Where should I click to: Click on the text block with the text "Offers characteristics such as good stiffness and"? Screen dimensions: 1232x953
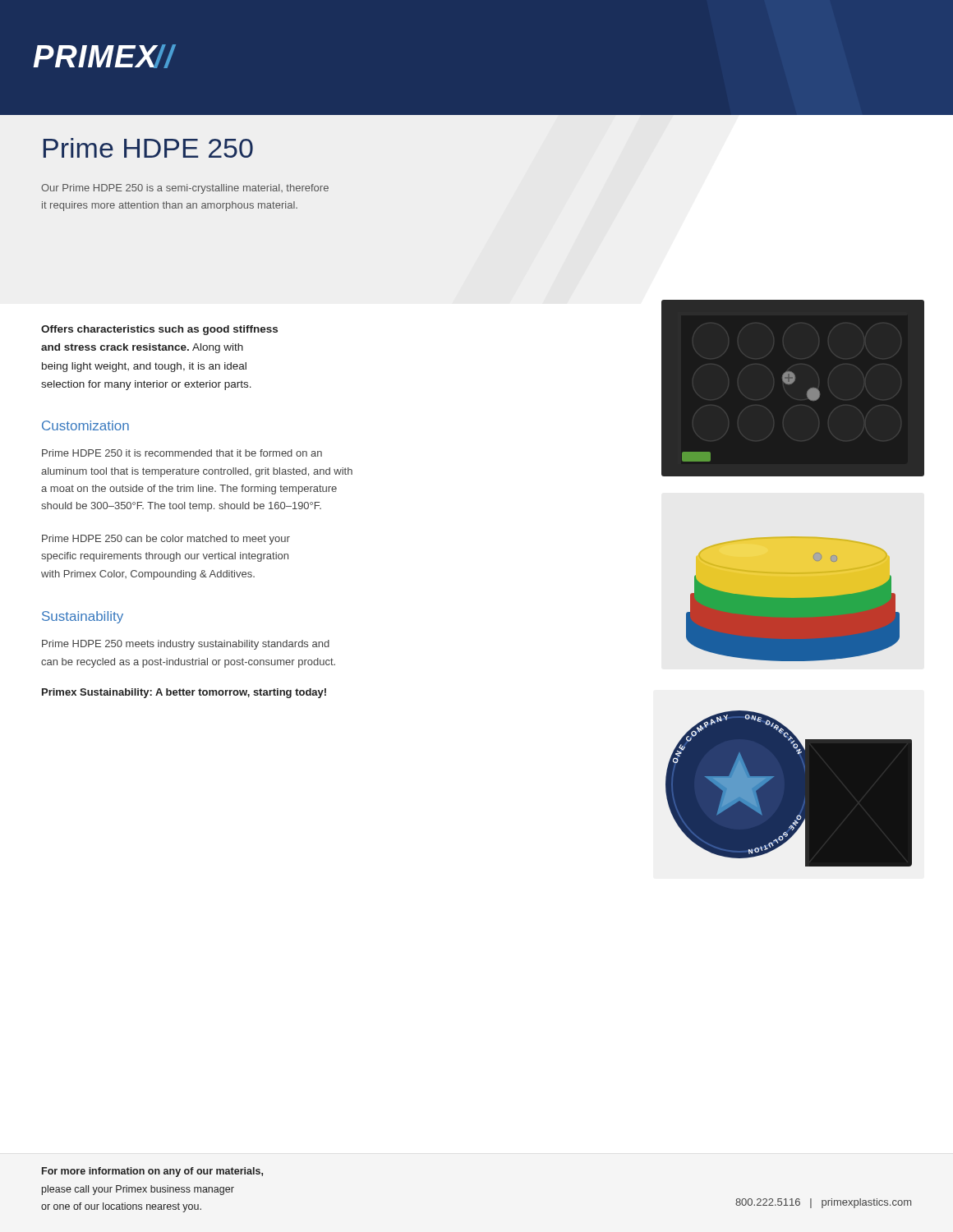click(159, 330)
